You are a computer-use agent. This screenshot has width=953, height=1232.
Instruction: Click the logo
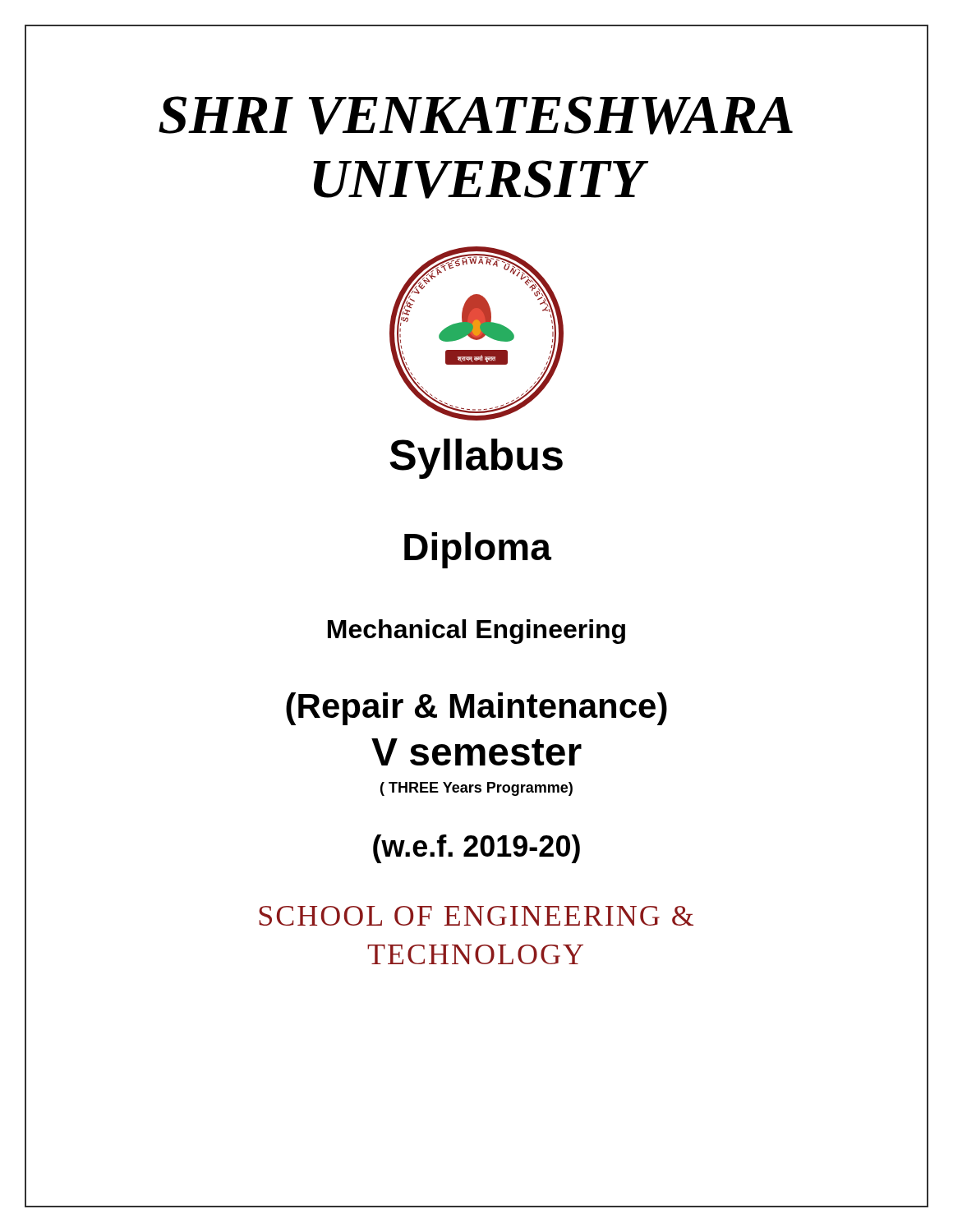coord(476,334)
